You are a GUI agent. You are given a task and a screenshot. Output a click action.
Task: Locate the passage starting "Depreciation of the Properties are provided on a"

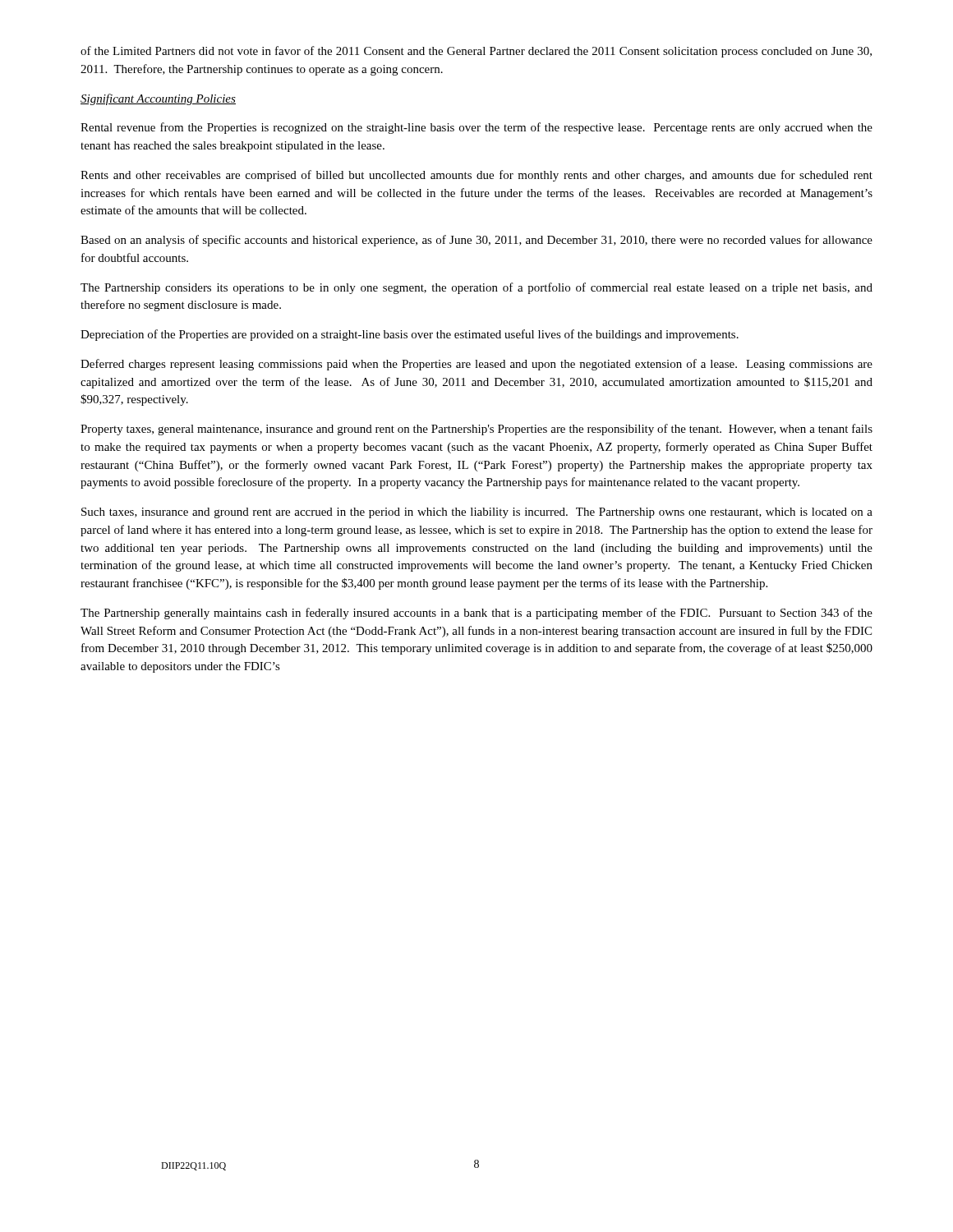pyautogui.click(x=476, y=335)
